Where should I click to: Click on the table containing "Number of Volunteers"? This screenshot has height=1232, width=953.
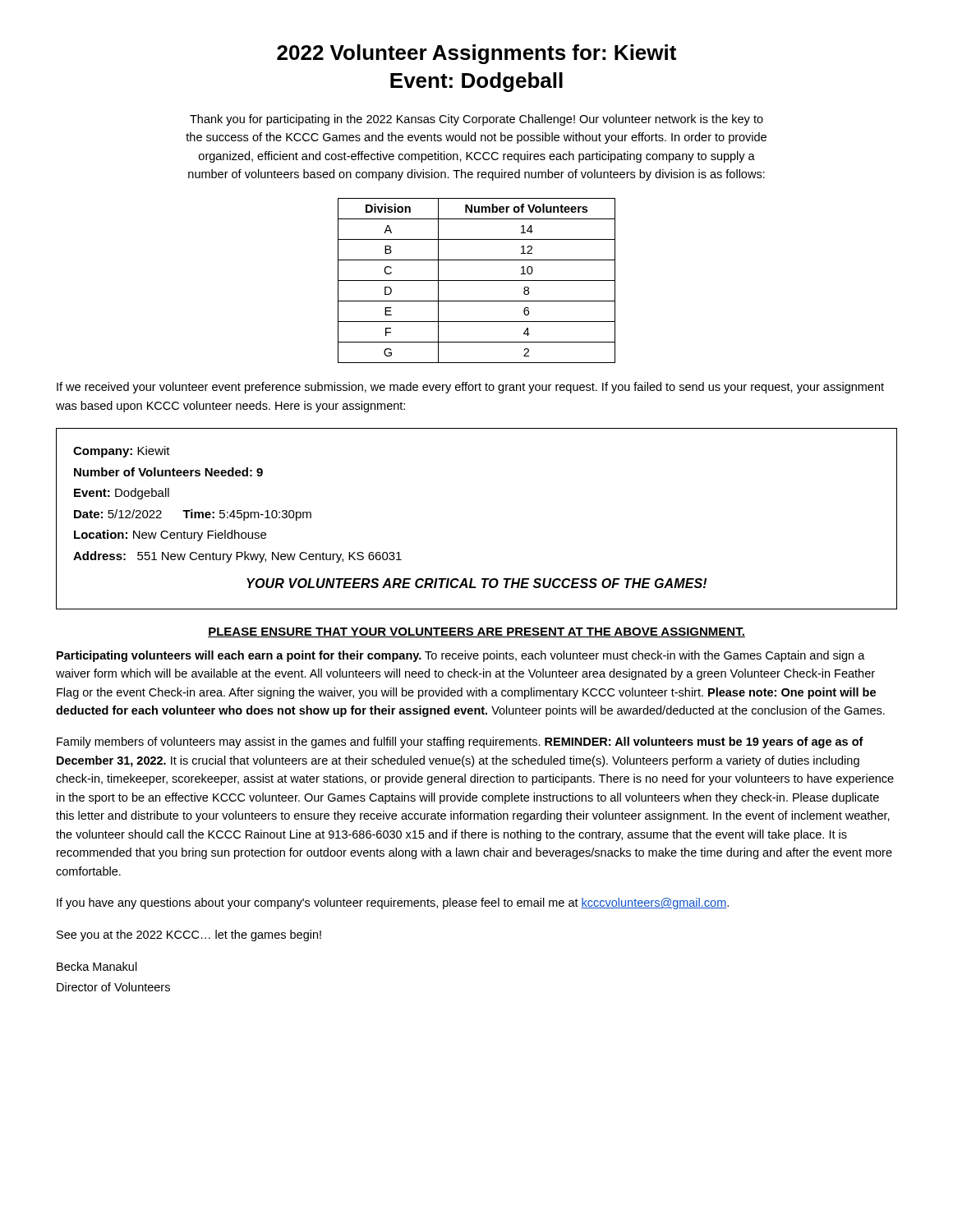coord(476,281)
